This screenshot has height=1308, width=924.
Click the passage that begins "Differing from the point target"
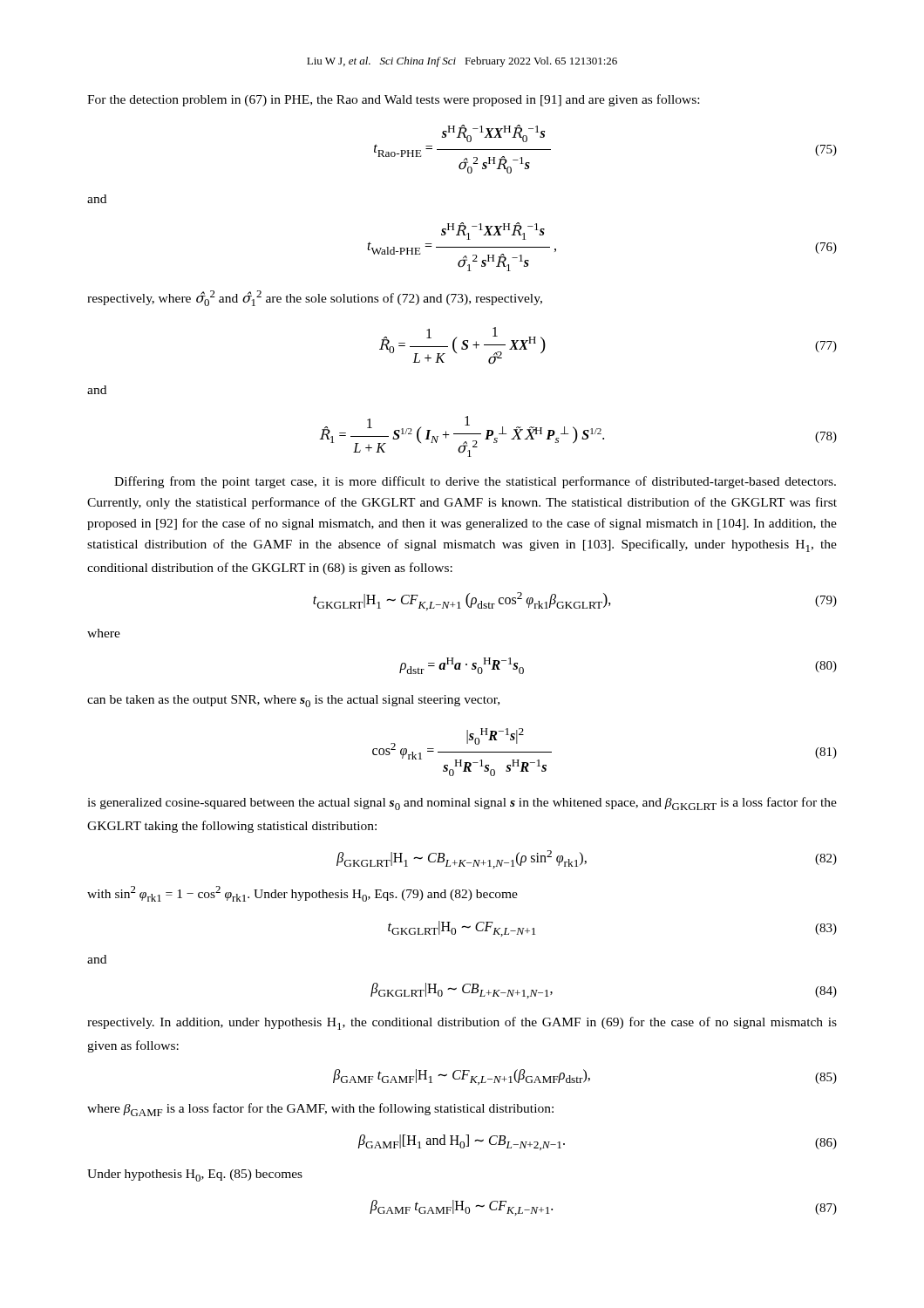coord(462,524)
